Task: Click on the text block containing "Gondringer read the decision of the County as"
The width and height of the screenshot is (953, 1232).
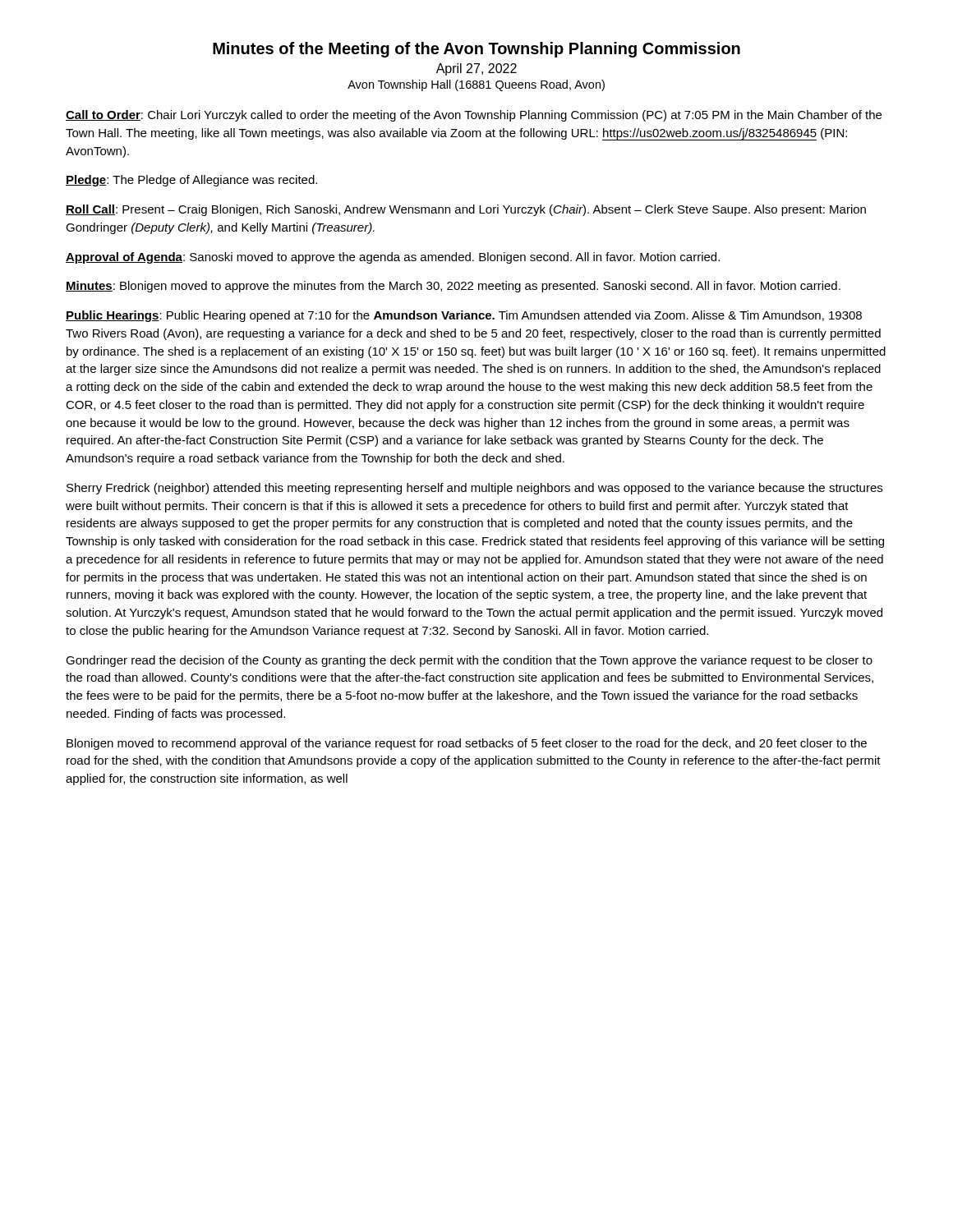Action: point(470,686)
